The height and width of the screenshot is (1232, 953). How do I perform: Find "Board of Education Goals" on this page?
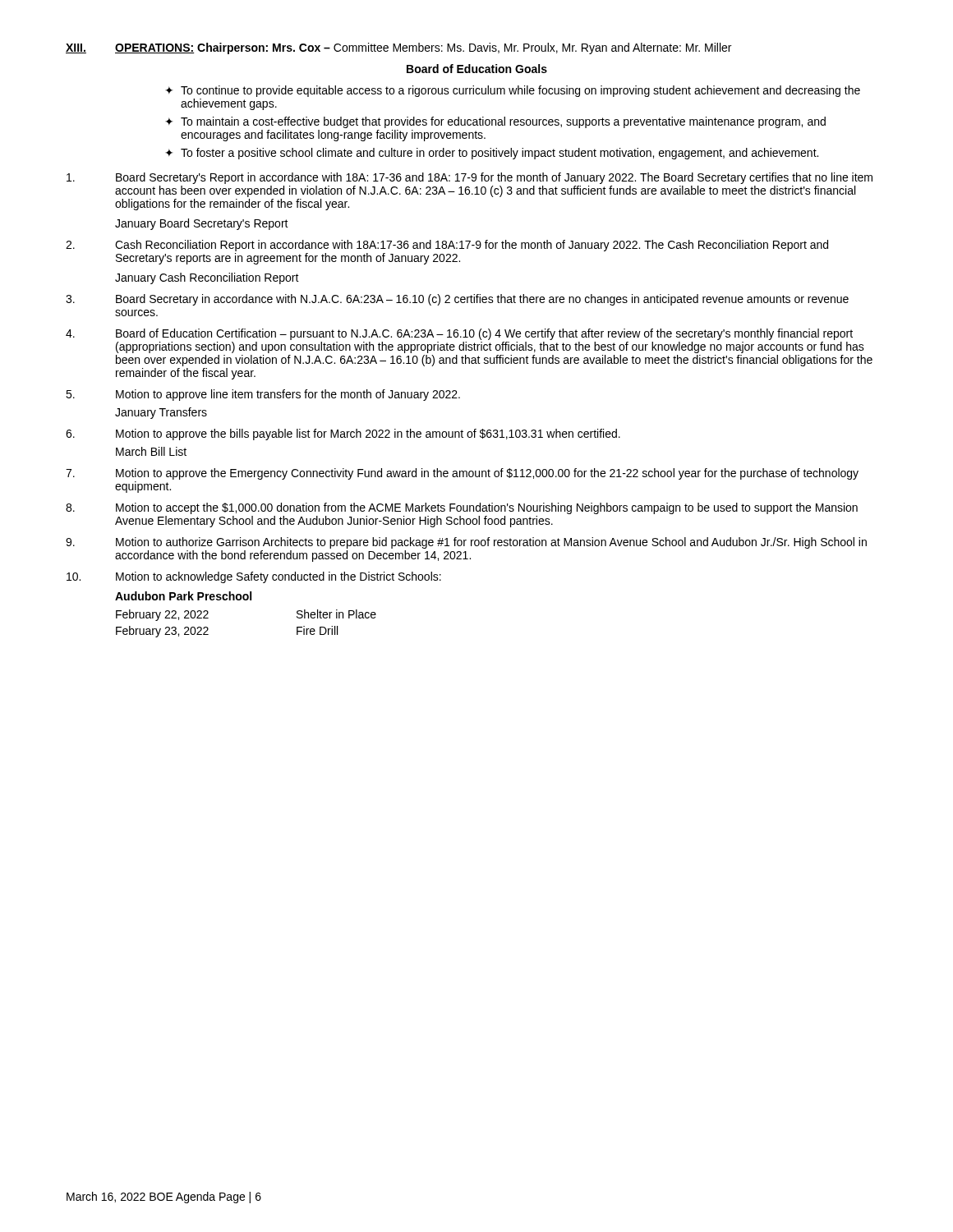[476, 69]
